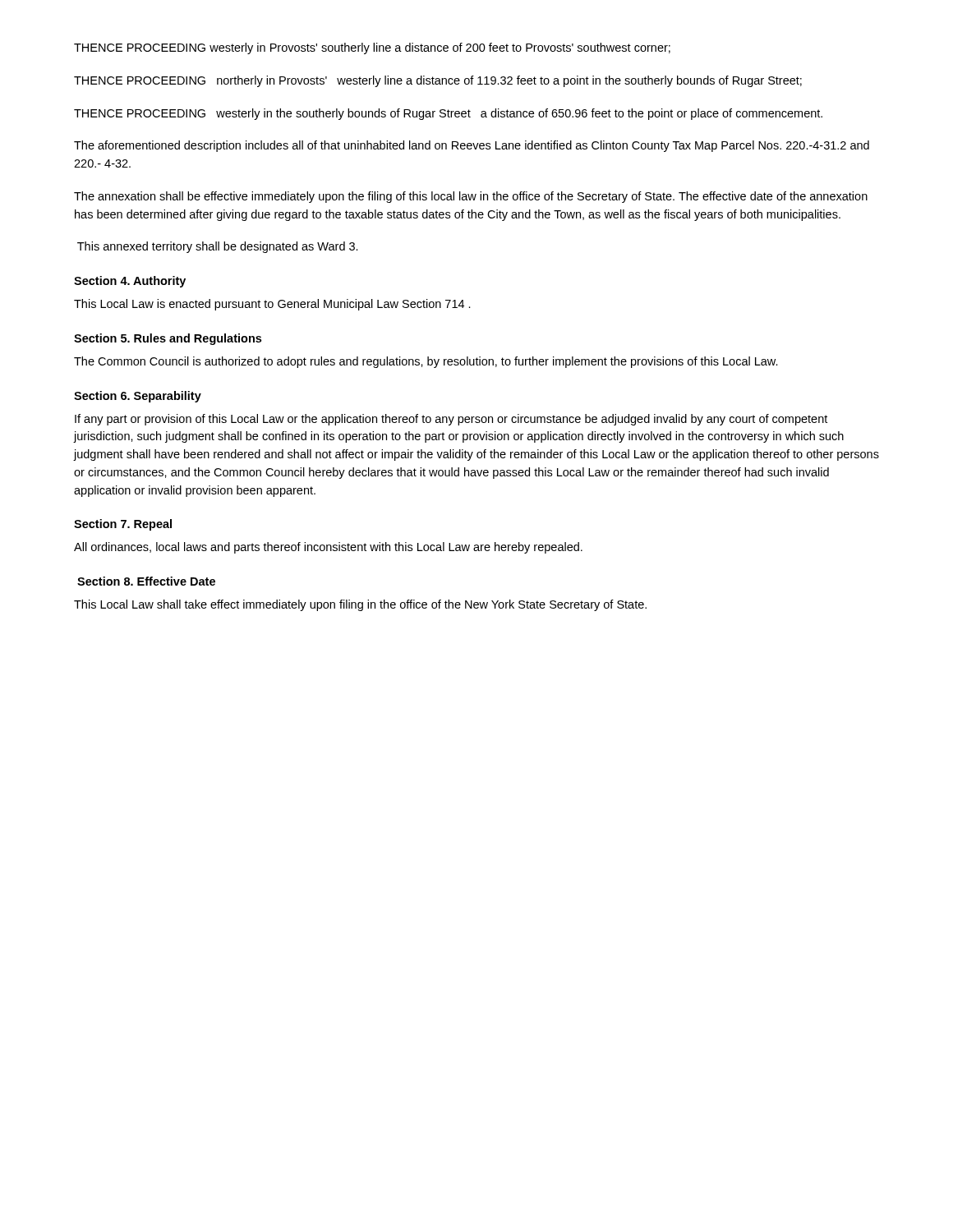Locate the block starting "Section 8. Effective Date"
The image size is (953, 1232).
click(x=145, y=582)
